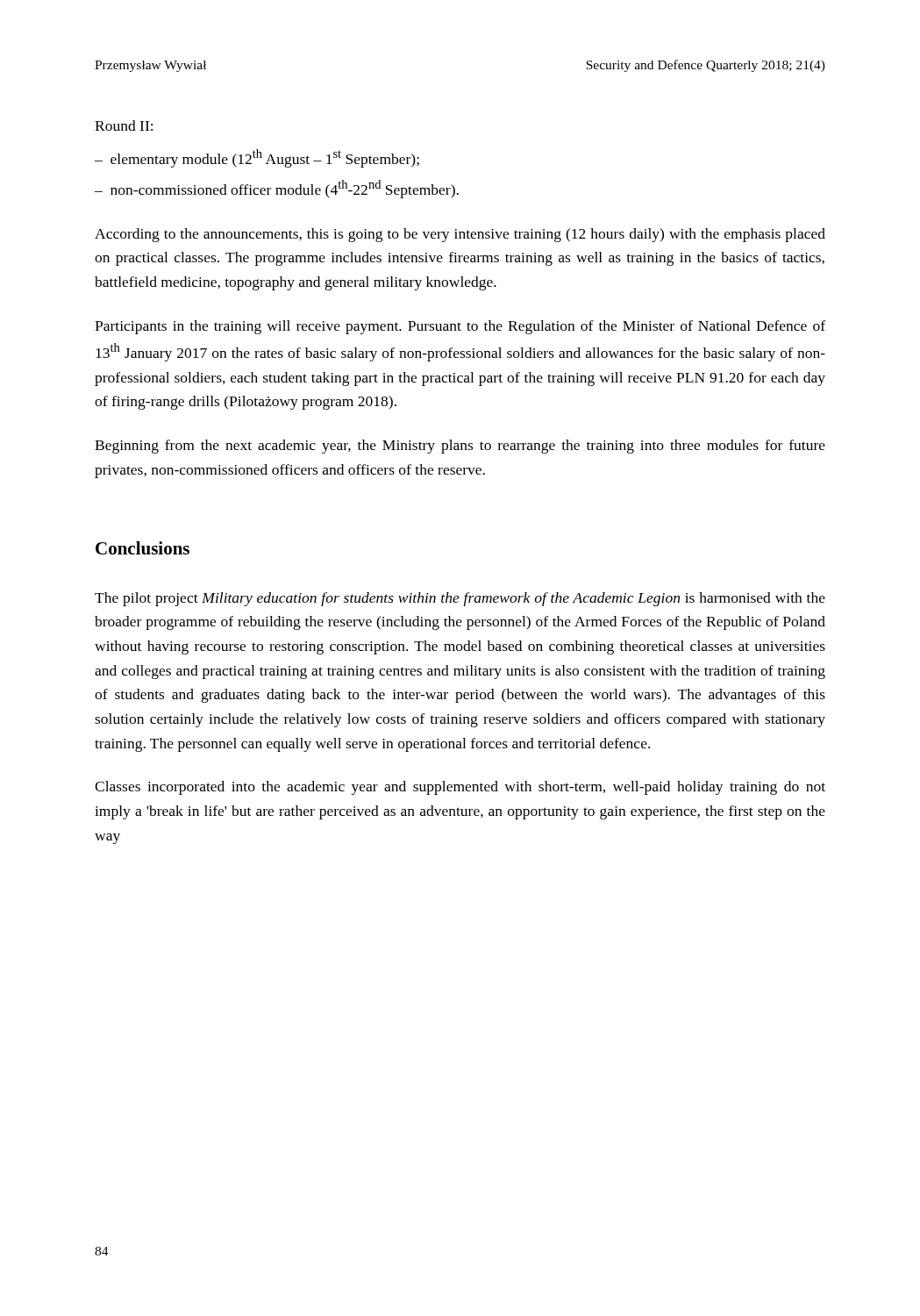
Task: Find "Round II:" on this page
Action: [x=124, y=125]
